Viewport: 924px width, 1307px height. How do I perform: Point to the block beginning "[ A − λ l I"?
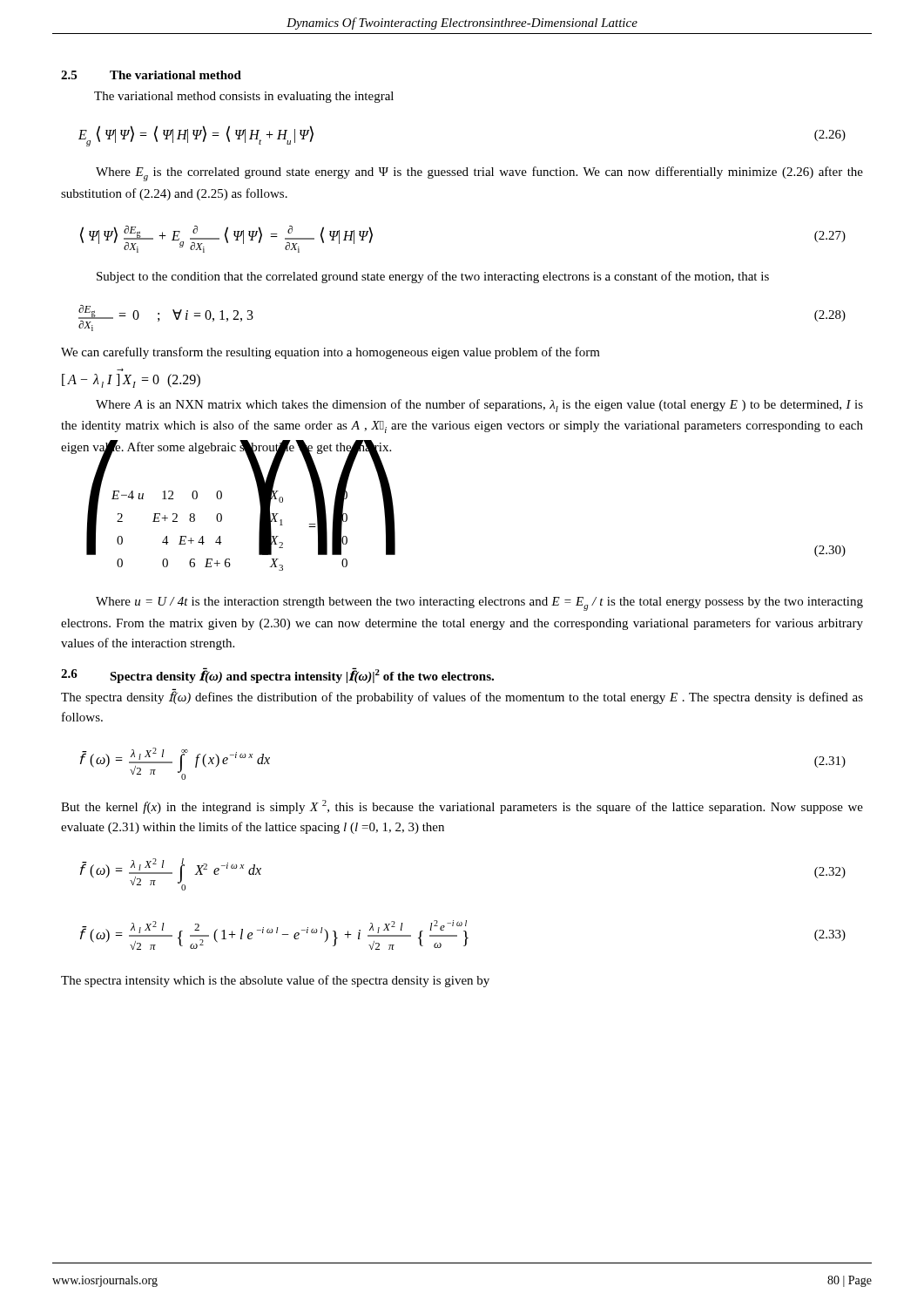point(157,379)
